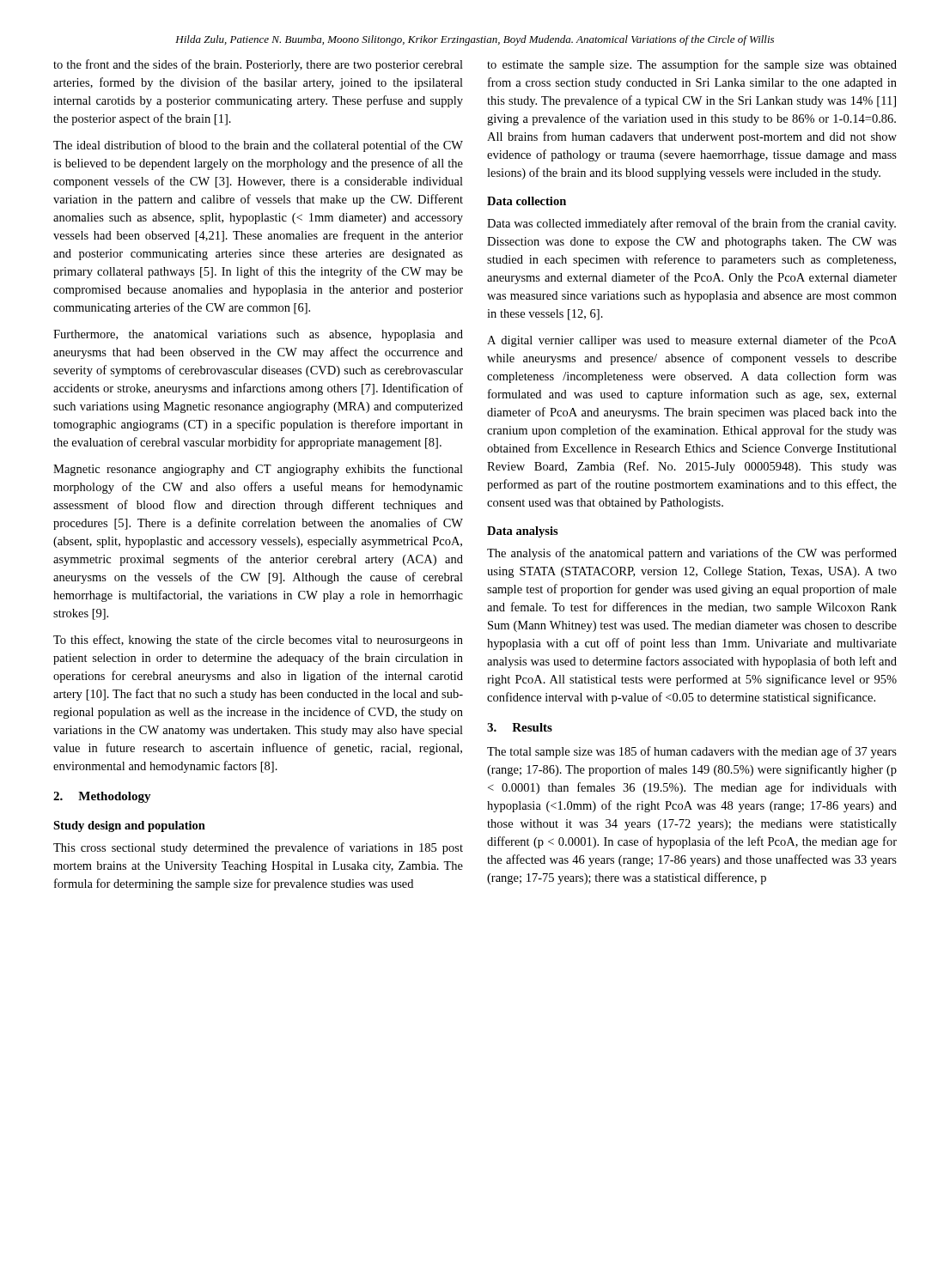Click on the text block that reads "The ideal distribution of"
Screen dimensions: 1288x950
[x=258, y=227]
